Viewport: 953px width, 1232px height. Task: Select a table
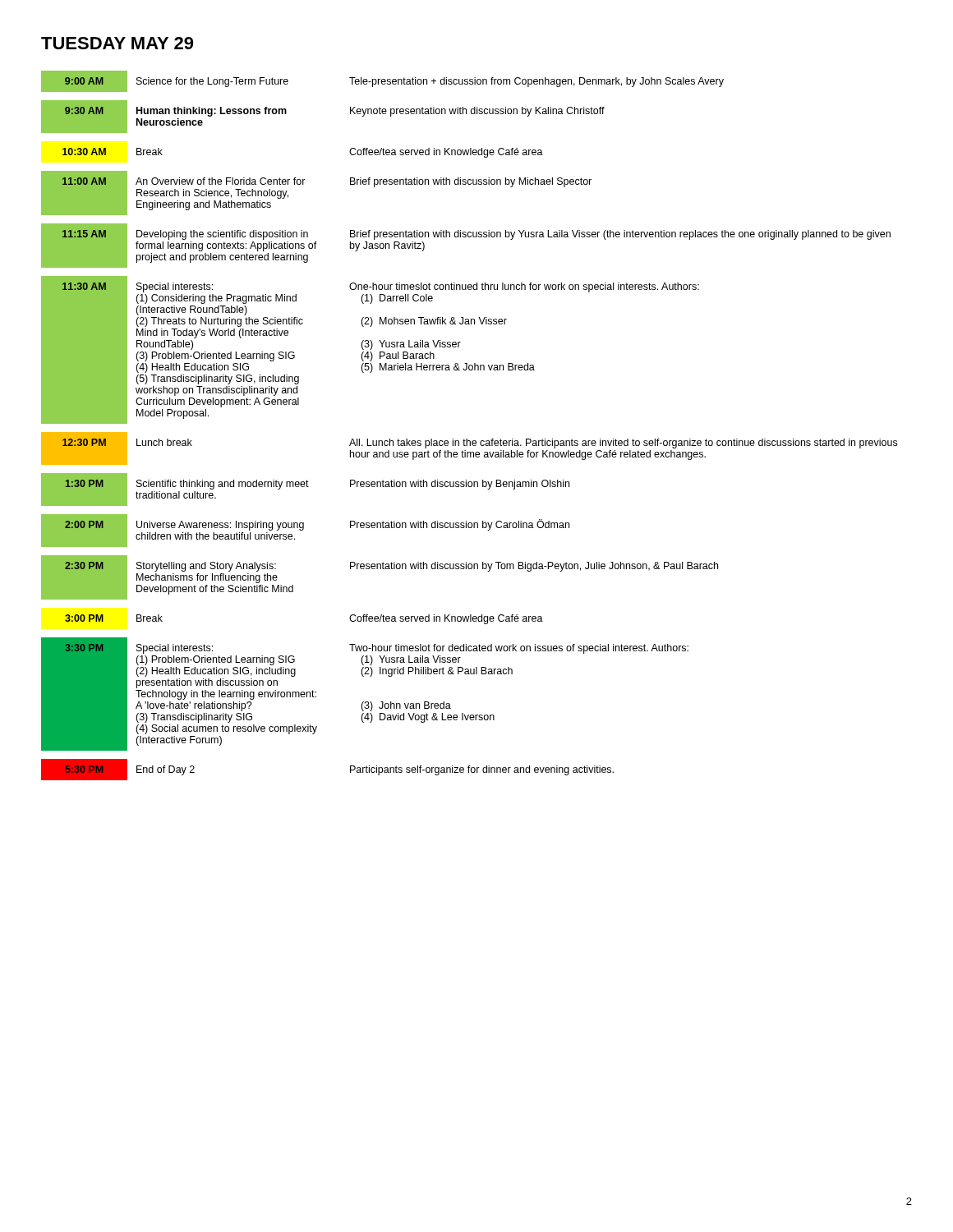(476, 425)
